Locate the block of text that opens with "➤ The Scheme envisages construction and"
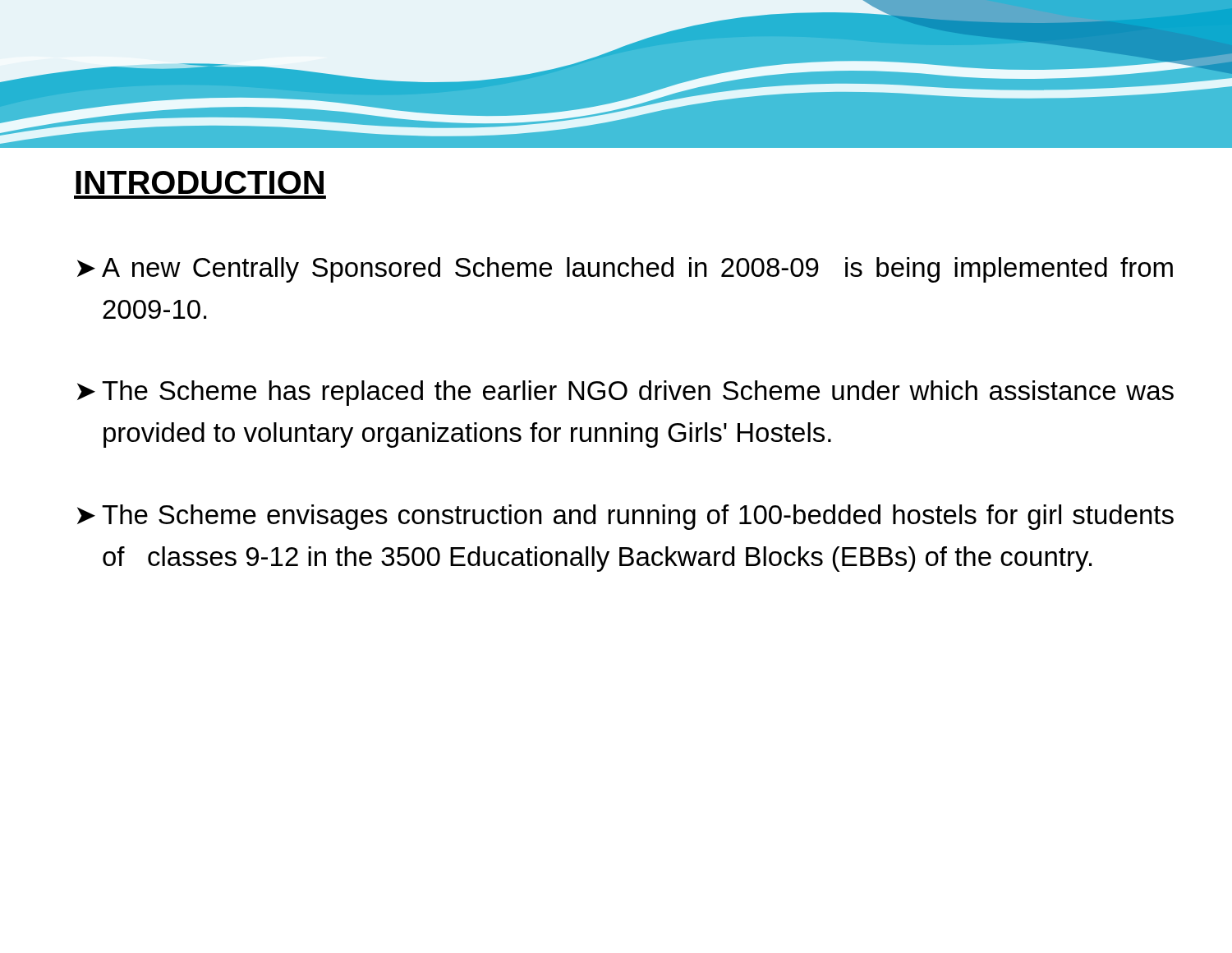The height and width of the screenshot is (953, 1232). (624, 535)
